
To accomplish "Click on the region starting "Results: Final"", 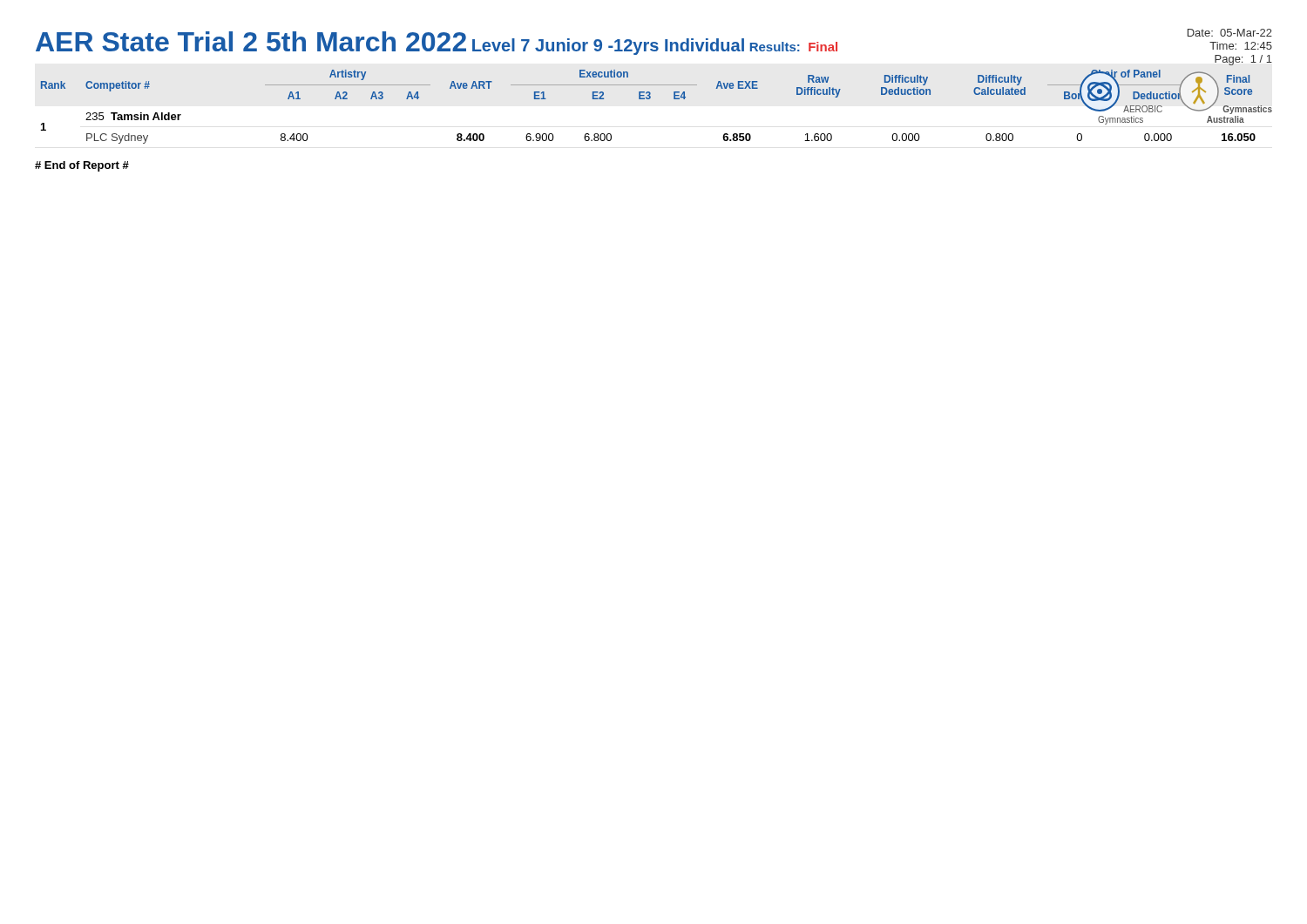I will click(x=794, y=47).
